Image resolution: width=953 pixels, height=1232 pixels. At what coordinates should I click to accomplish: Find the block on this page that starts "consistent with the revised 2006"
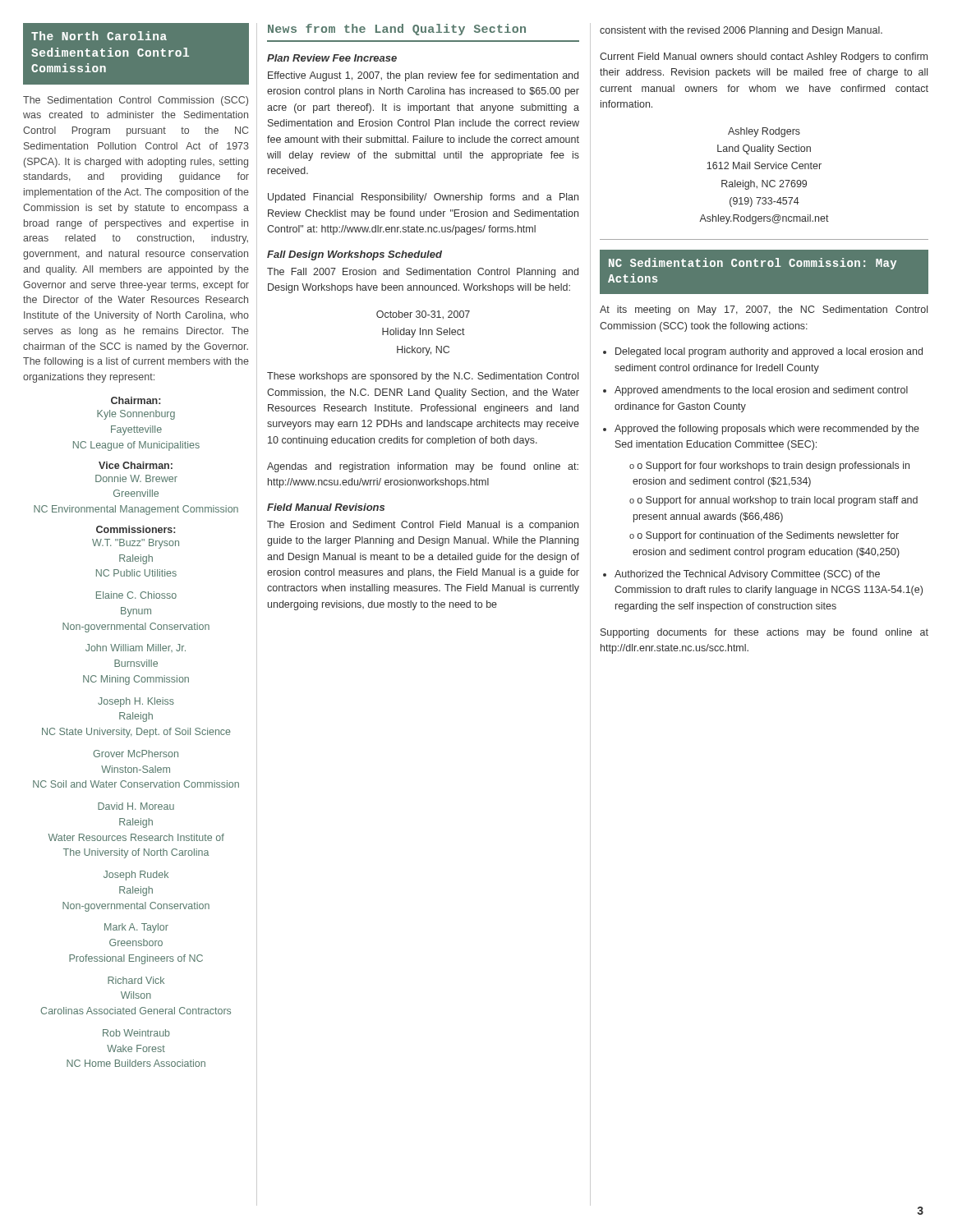[x=764, y=68]
